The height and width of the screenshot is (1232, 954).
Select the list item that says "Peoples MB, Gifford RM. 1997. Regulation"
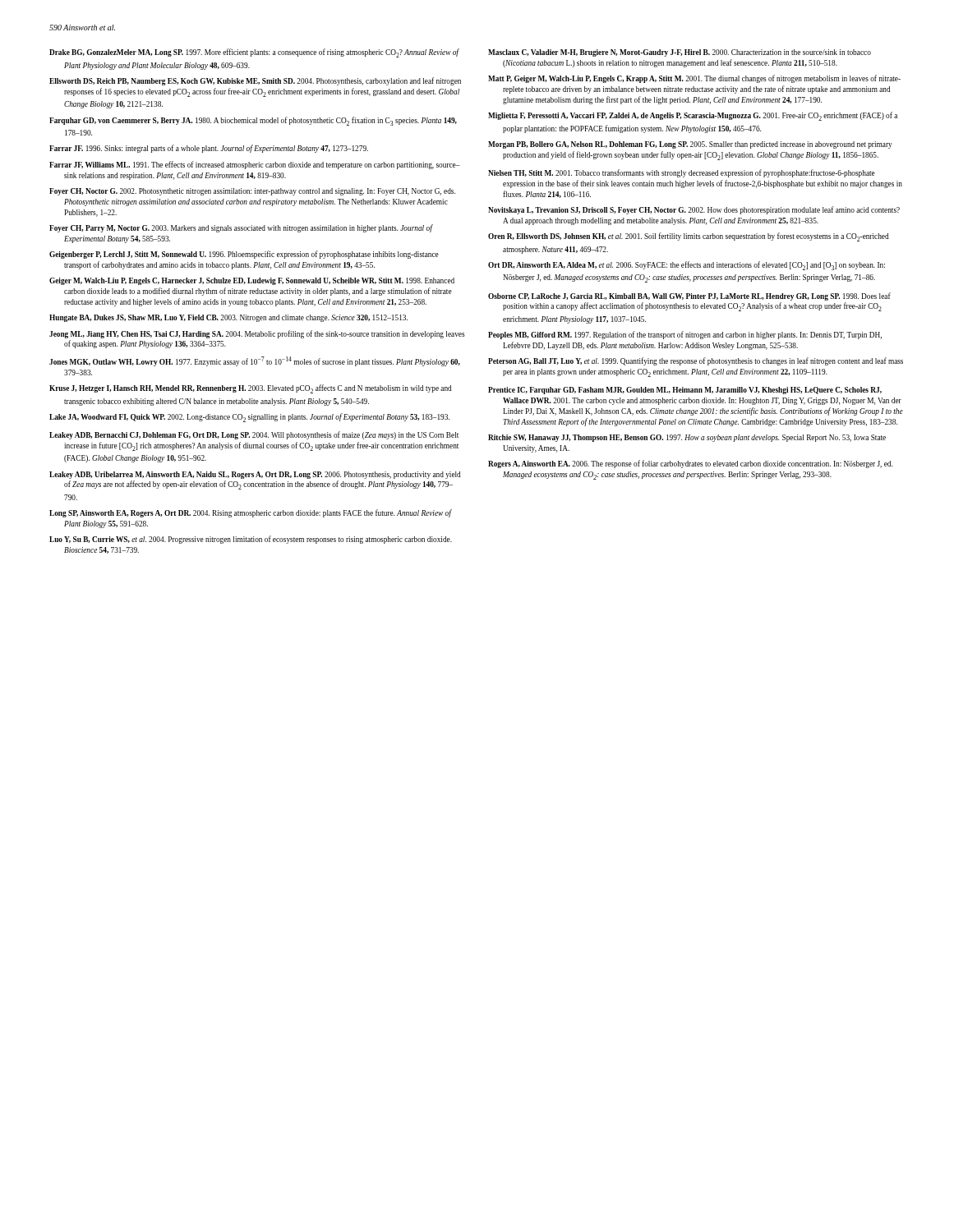click(685, 341)
